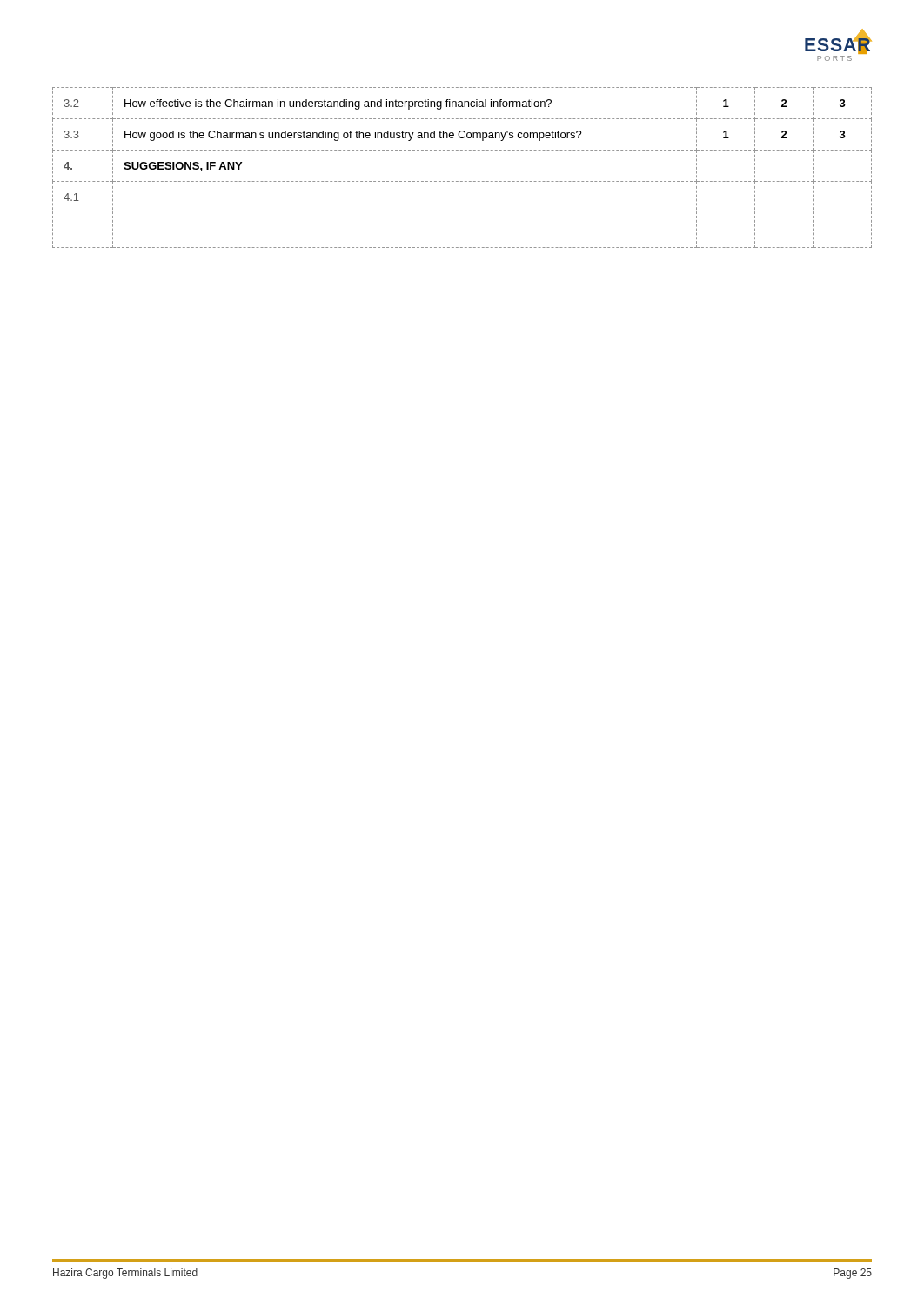The height and width of the screenshot is (1305, 924).
Task: Select the table that reads "How good is the"
Action: tap(462, 167)
